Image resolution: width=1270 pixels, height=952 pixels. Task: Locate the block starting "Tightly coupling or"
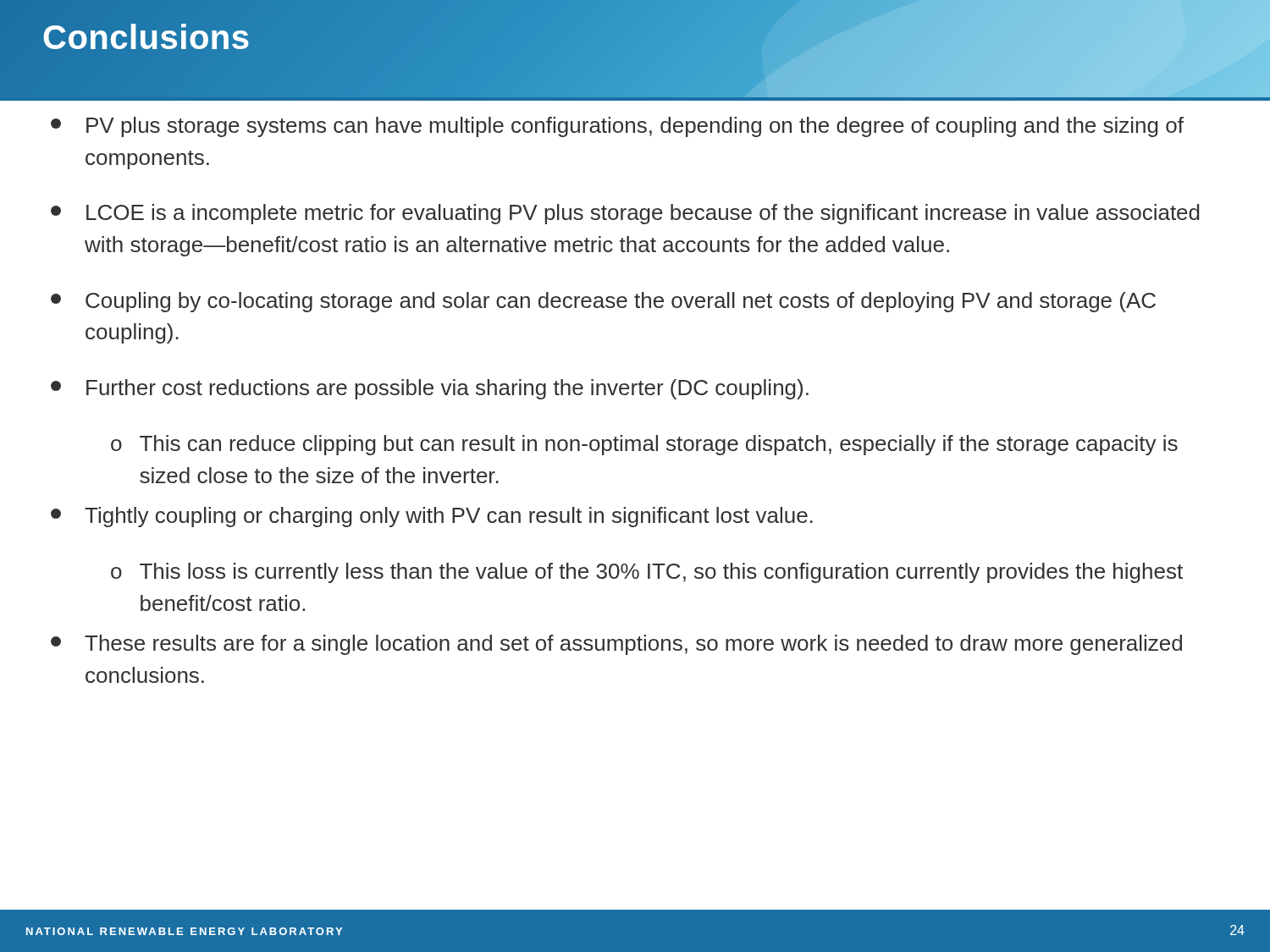click(639, 516)
